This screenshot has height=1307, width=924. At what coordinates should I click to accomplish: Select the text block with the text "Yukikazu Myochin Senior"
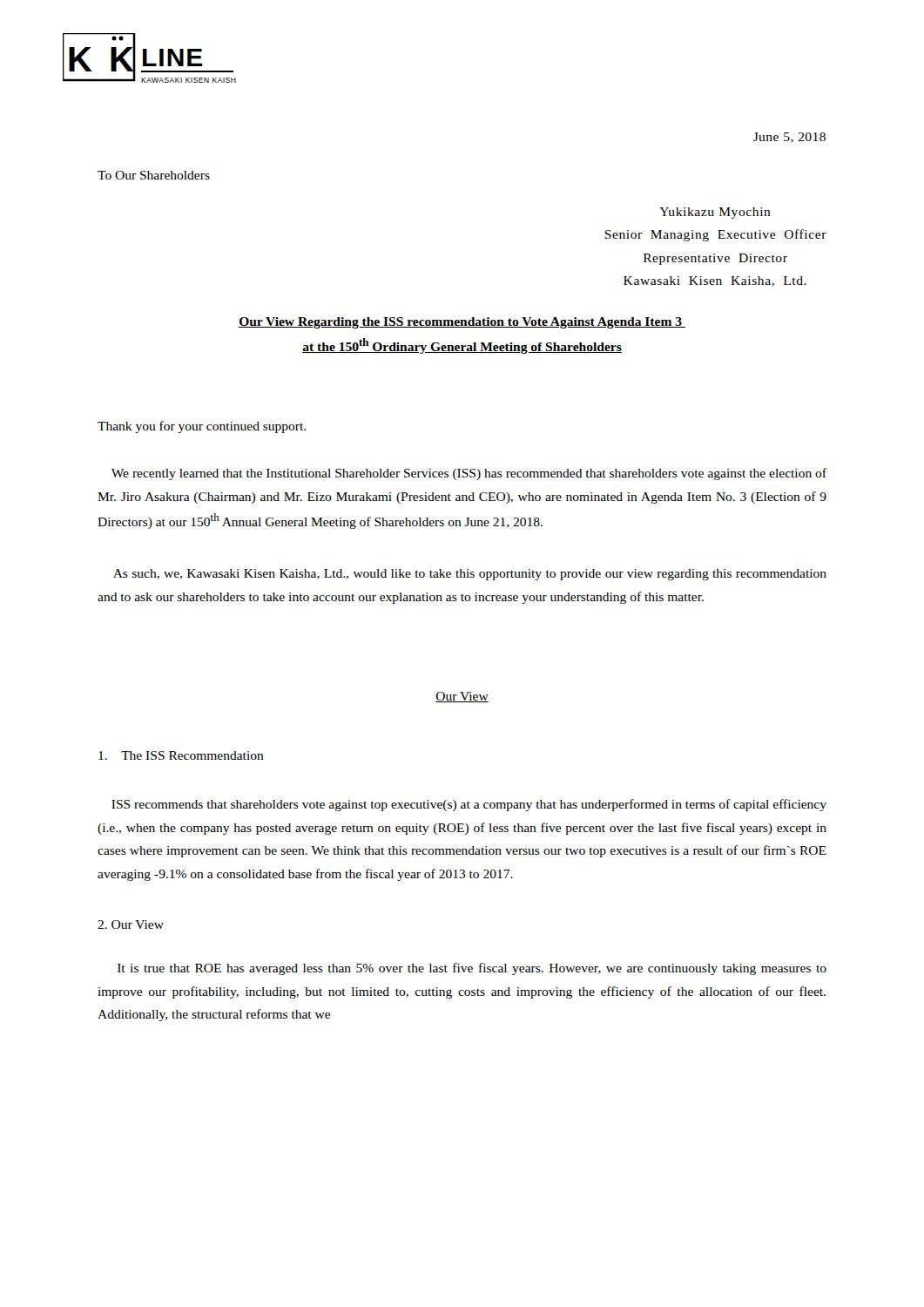coord(715,246)
